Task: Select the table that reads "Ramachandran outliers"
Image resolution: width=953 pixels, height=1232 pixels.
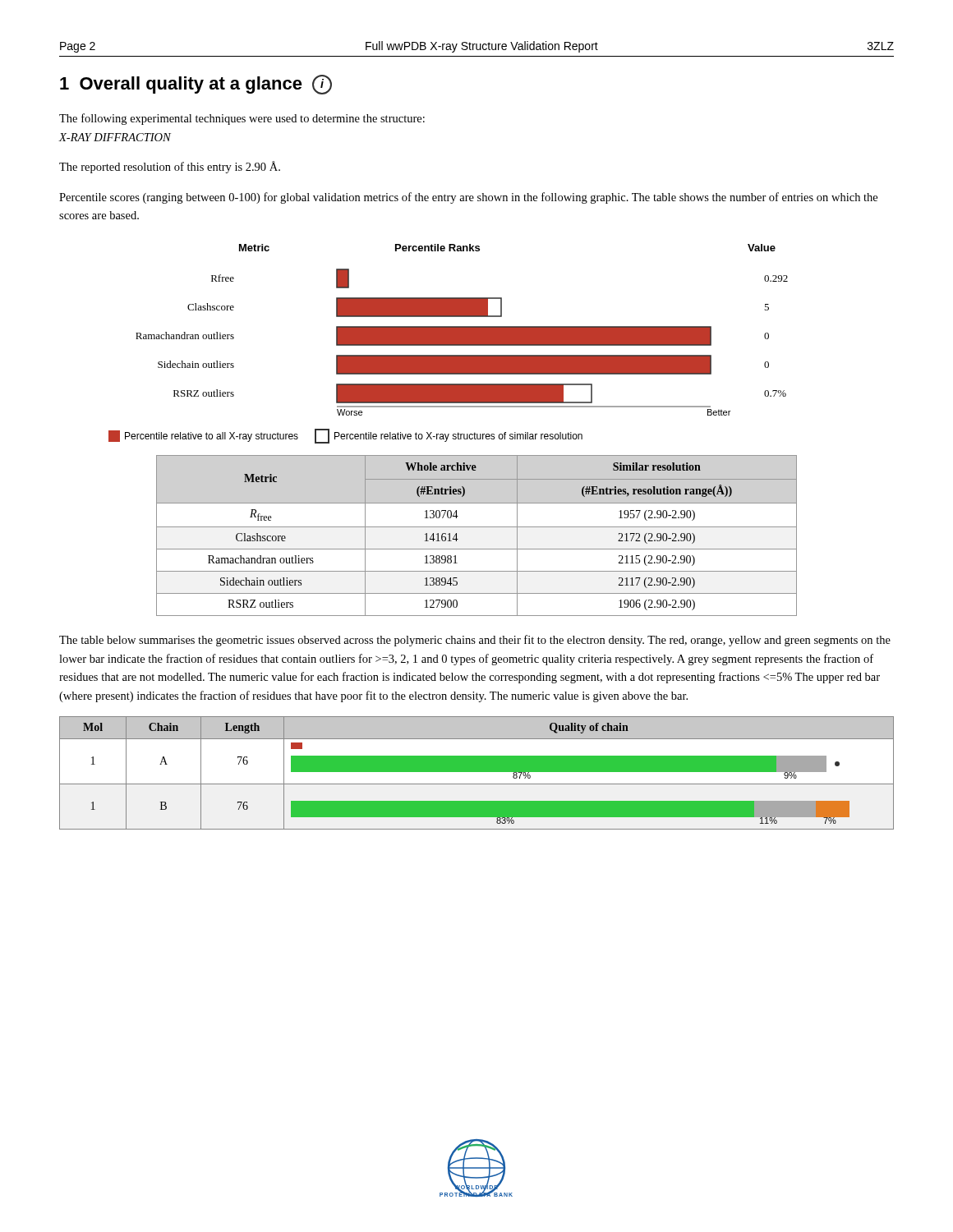Action: pos(476,535)
